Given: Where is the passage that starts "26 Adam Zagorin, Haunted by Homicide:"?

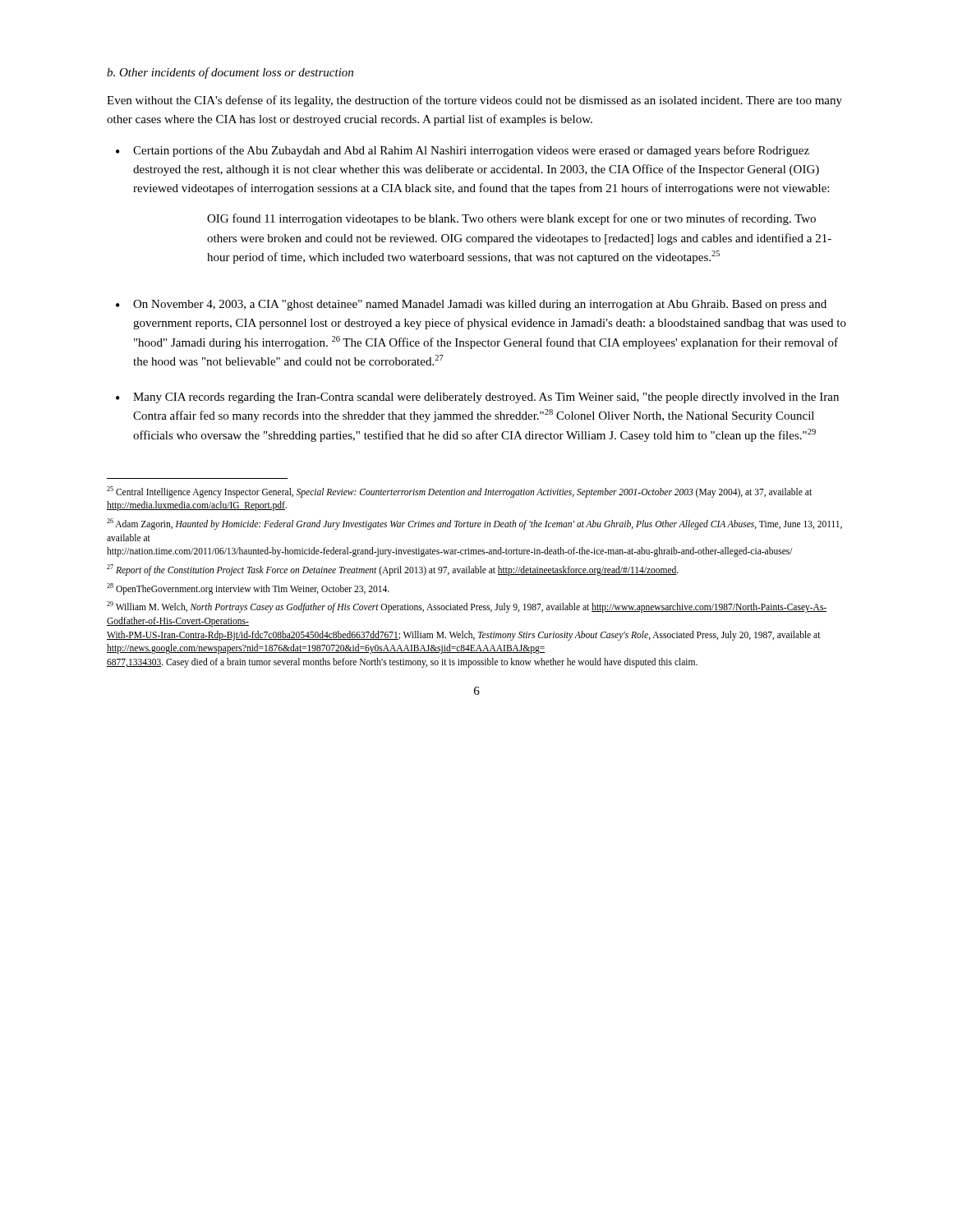Looking at the screenshot, I should click(475, 537).
